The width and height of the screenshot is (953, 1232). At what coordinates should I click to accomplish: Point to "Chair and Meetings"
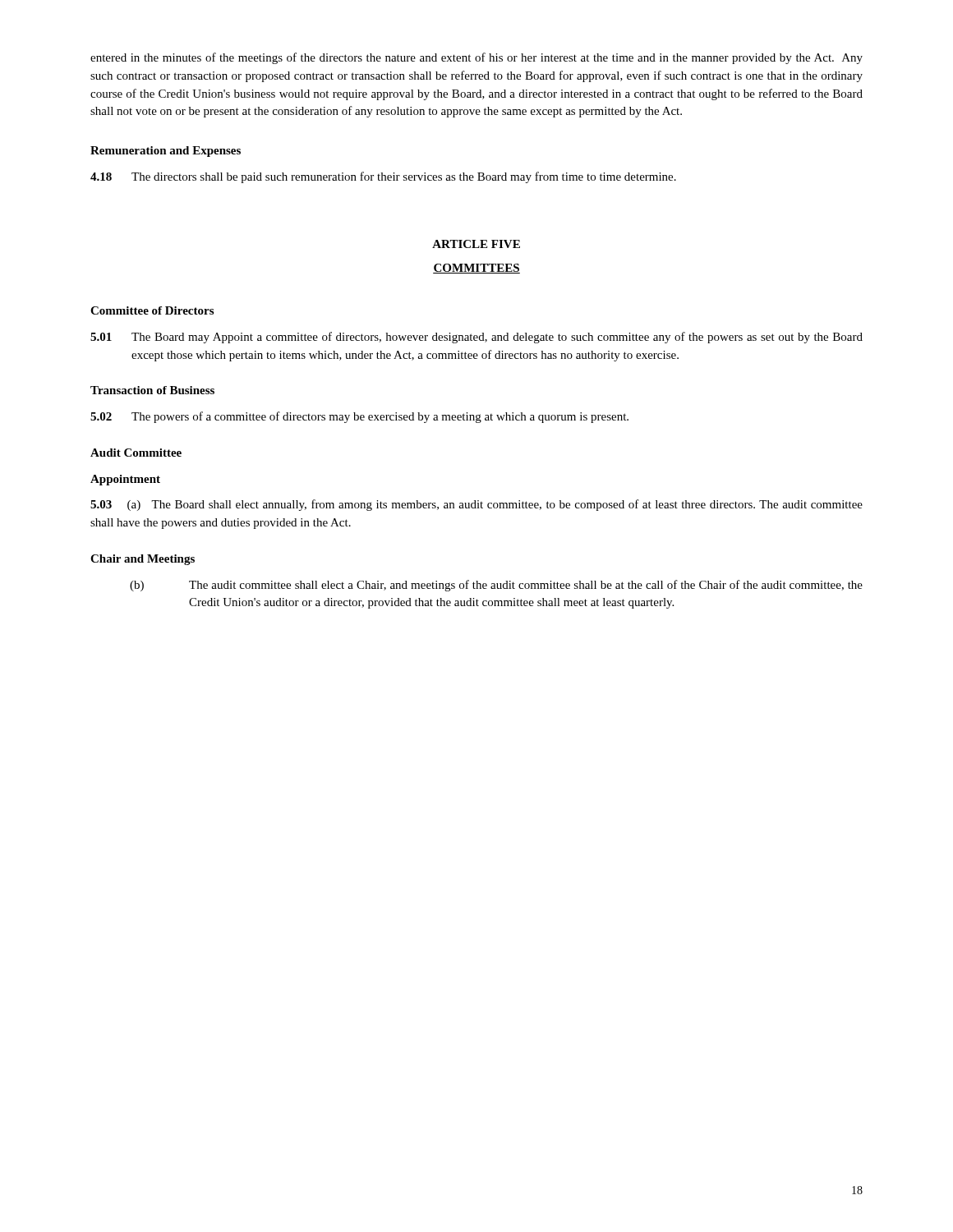(x=143, y=558)
